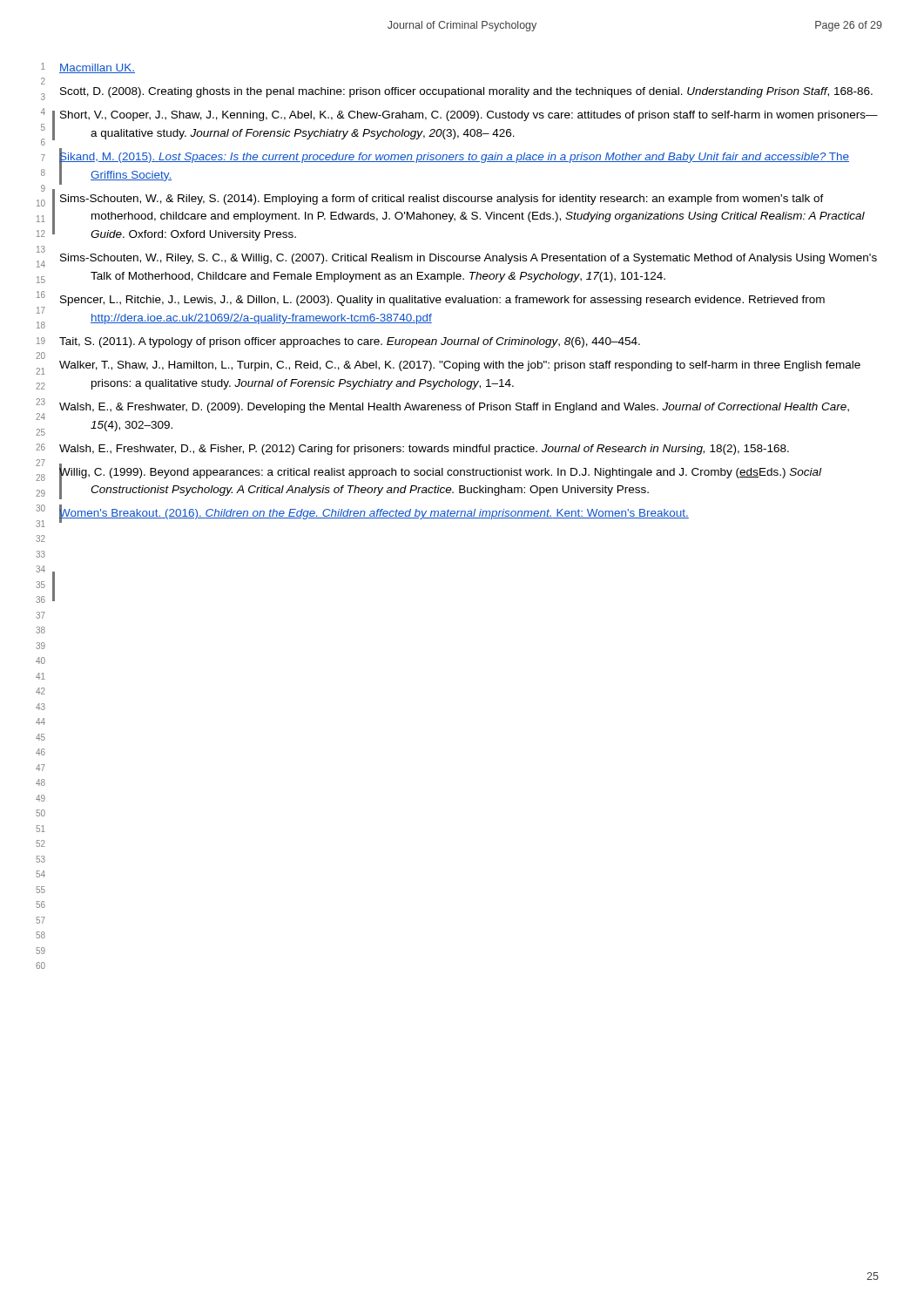The width and height of the screenshot is (924, 1307).
Task: Click on the list item with the text "Tait, S. (2011). A typology of prison officer"
Action: tap(350, 341)
